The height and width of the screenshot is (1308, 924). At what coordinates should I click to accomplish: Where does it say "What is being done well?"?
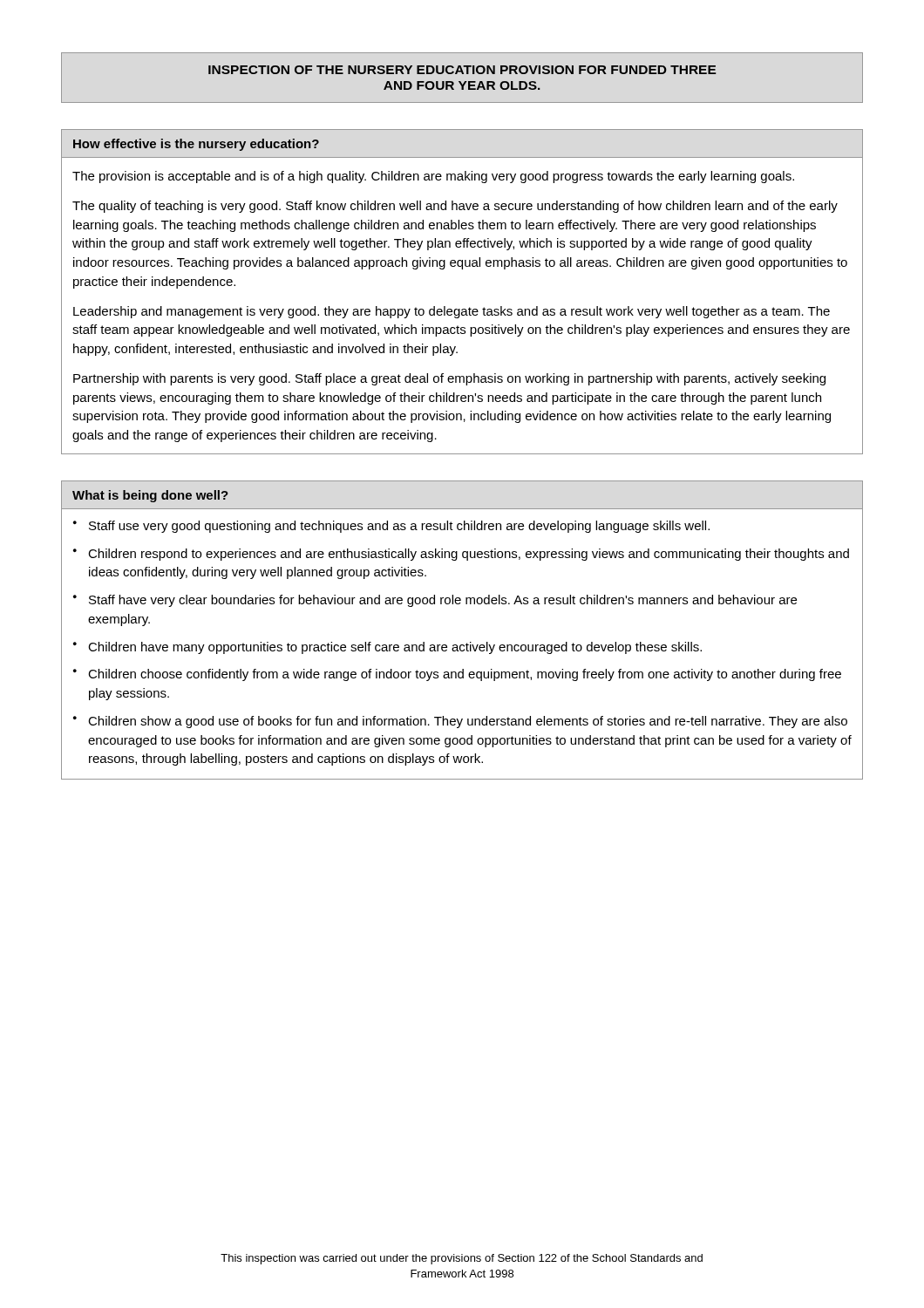click(150, 495)
